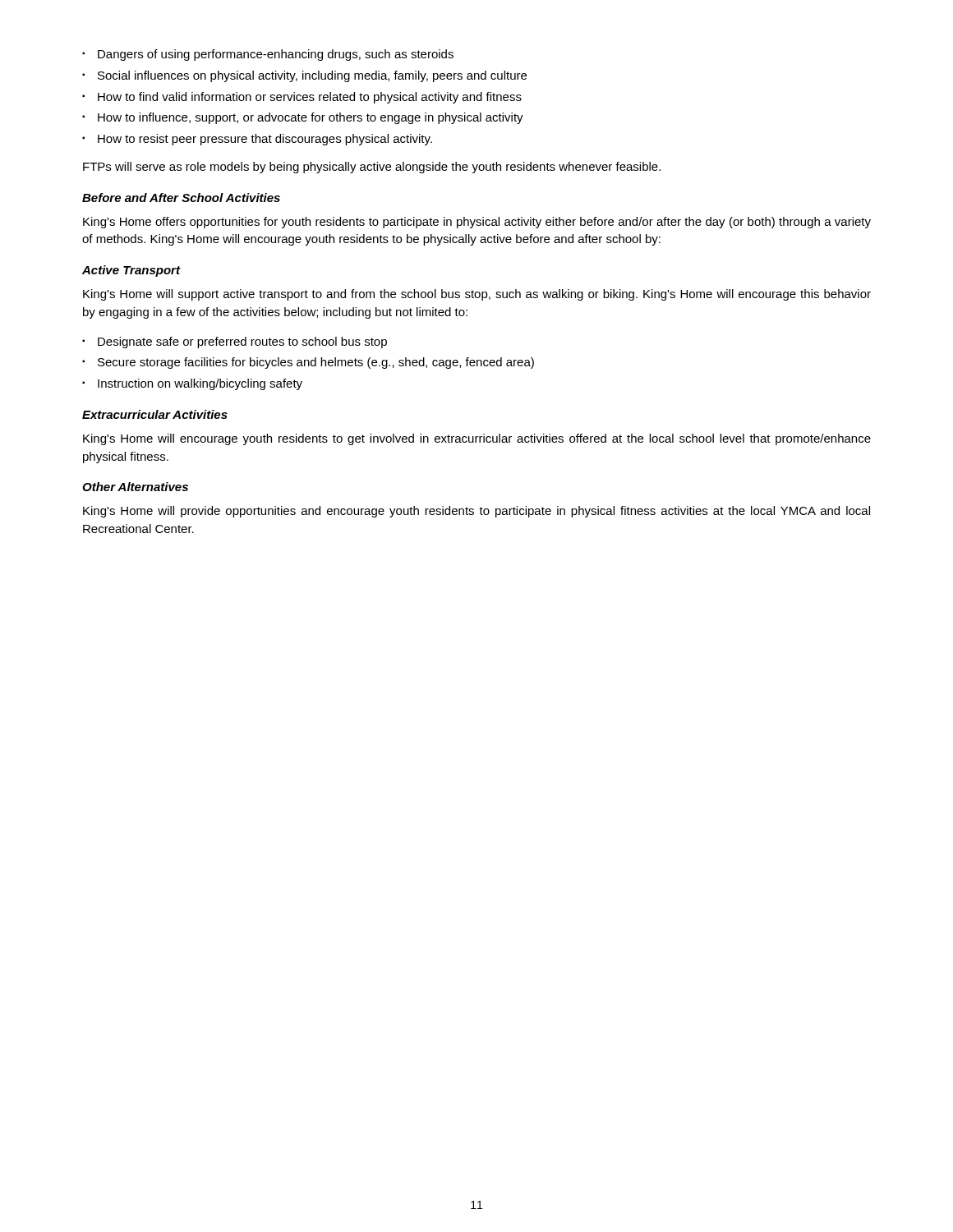Click the passage that begins "▪ How to find valid information or services"
The width and height of the screenshot is (953, 1232).
pyautogui.click(x=476, y=96)
